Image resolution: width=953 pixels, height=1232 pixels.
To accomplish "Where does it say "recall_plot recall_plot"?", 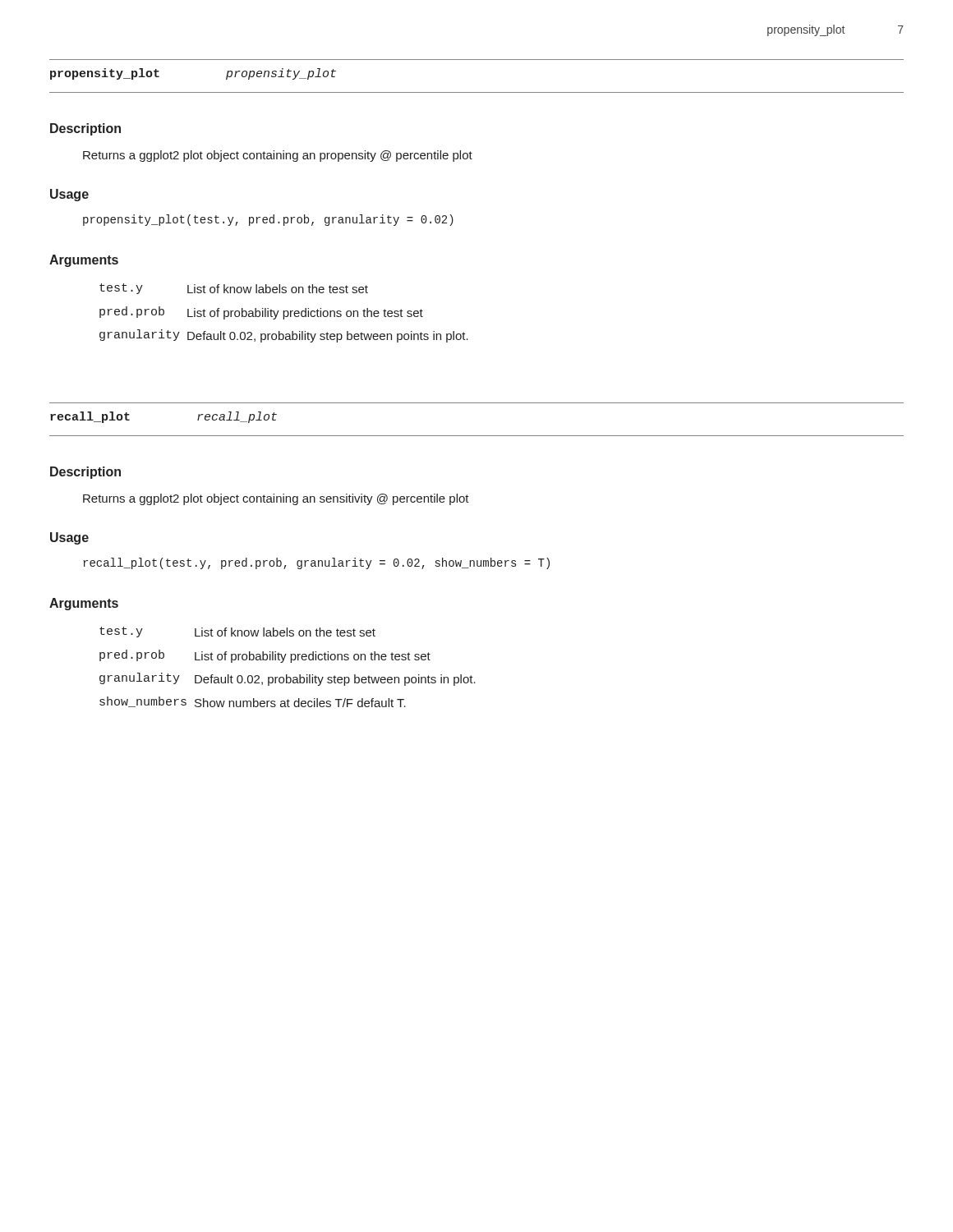I will point(92,419).
